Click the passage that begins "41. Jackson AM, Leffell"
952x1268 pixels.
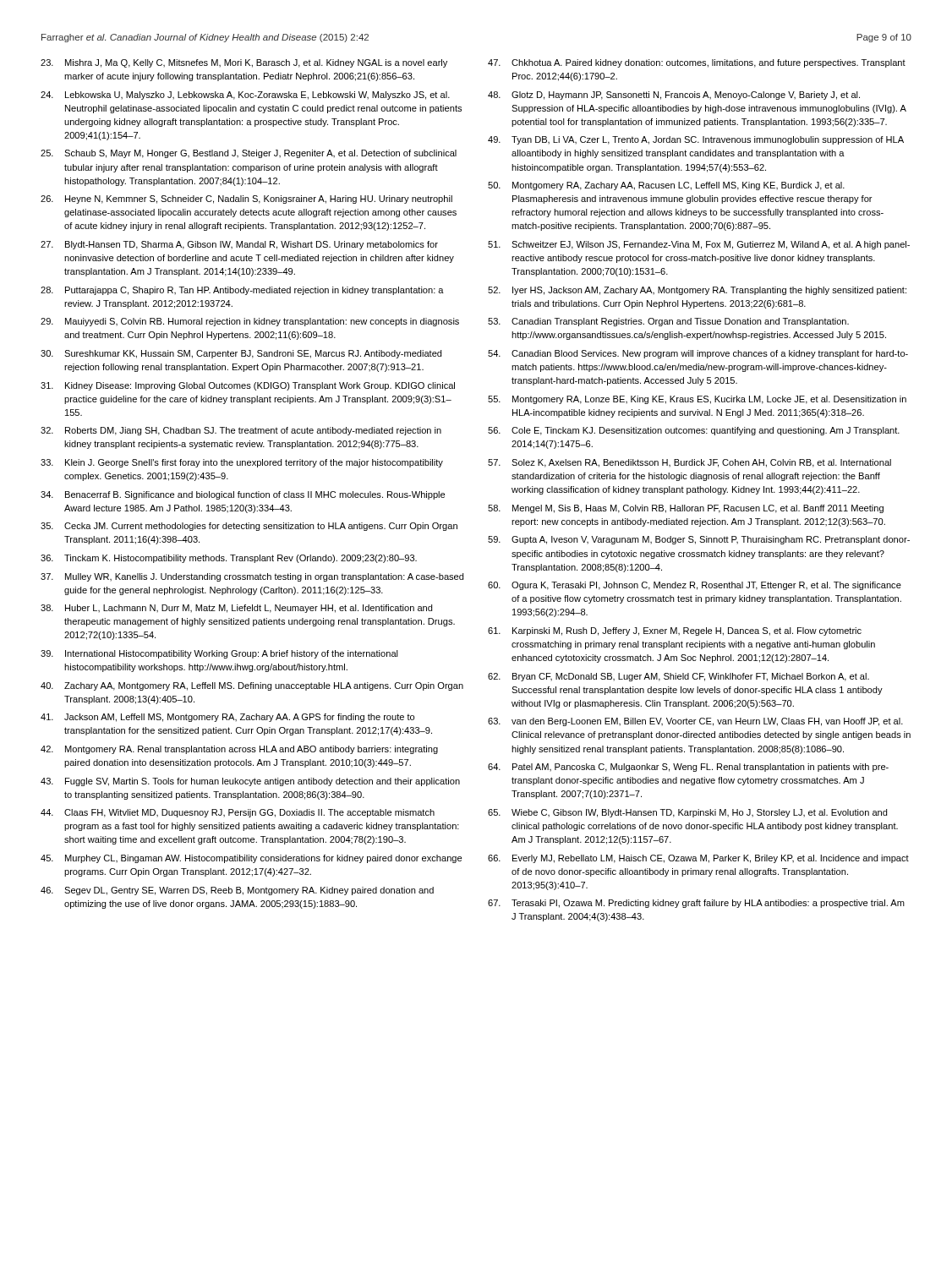(x=252, y=724)
